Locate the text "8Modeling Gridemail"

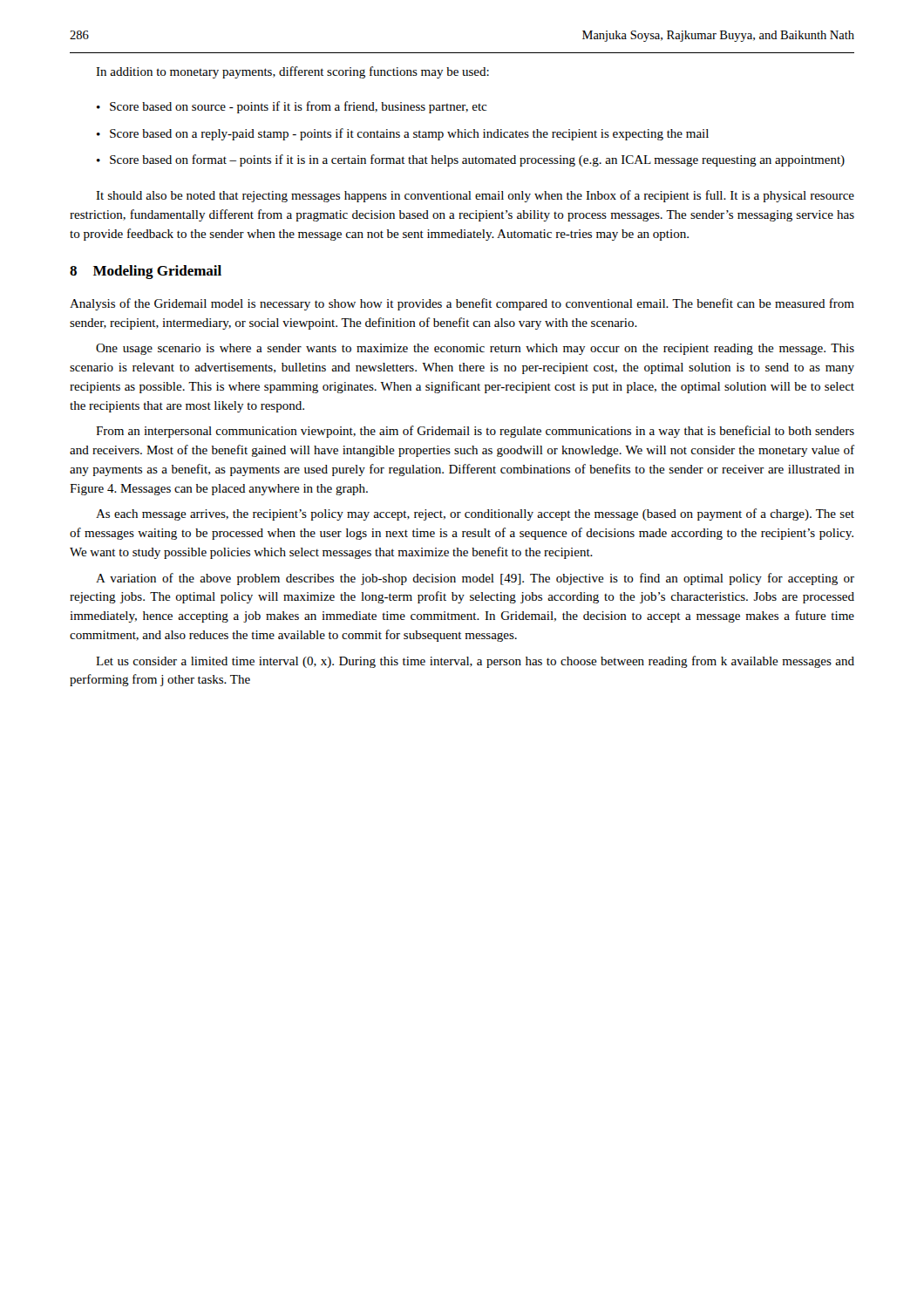tap(146, 271)
